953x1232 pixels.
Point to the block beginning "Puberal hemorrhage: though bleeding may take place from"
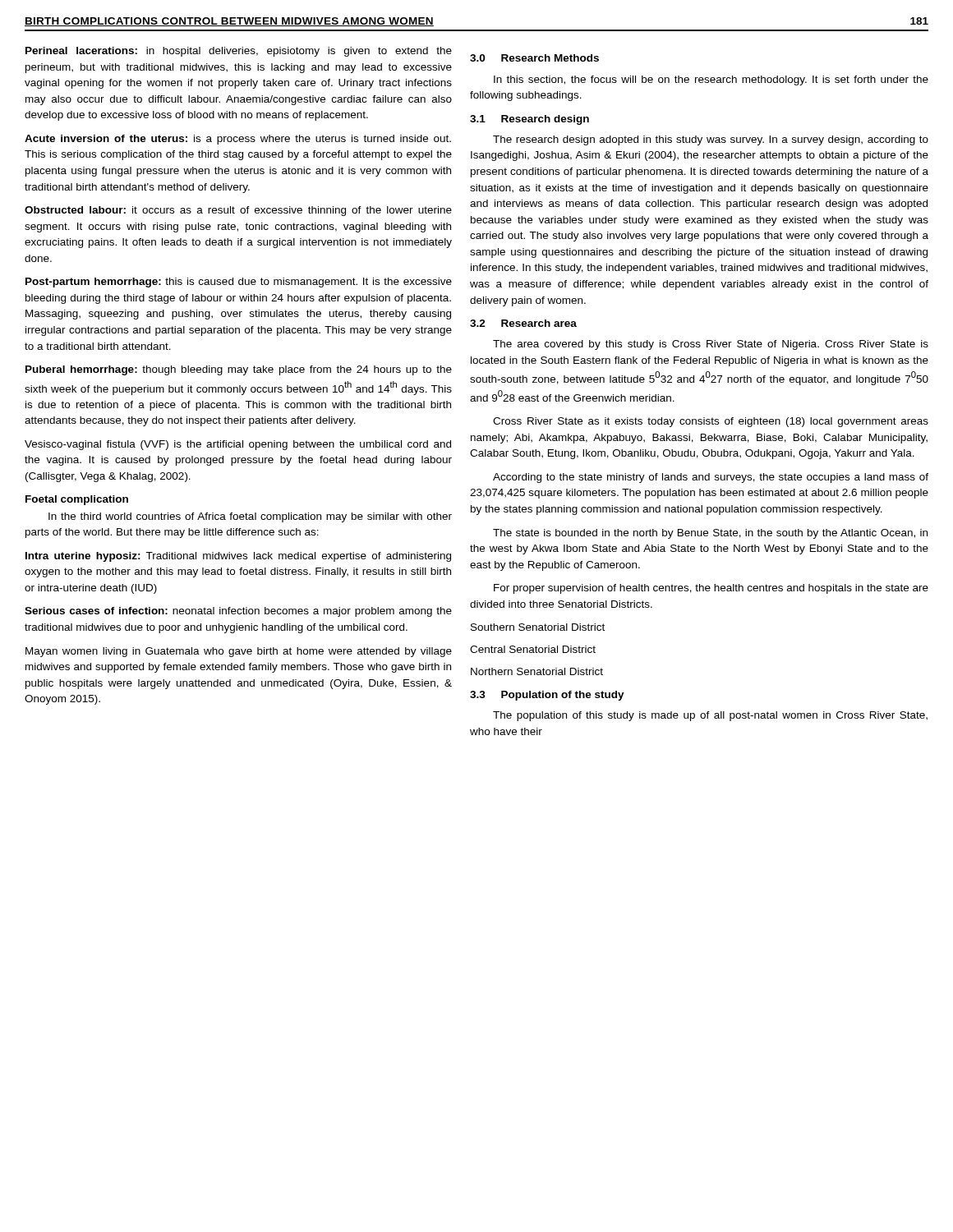click(x=238, y=395)
